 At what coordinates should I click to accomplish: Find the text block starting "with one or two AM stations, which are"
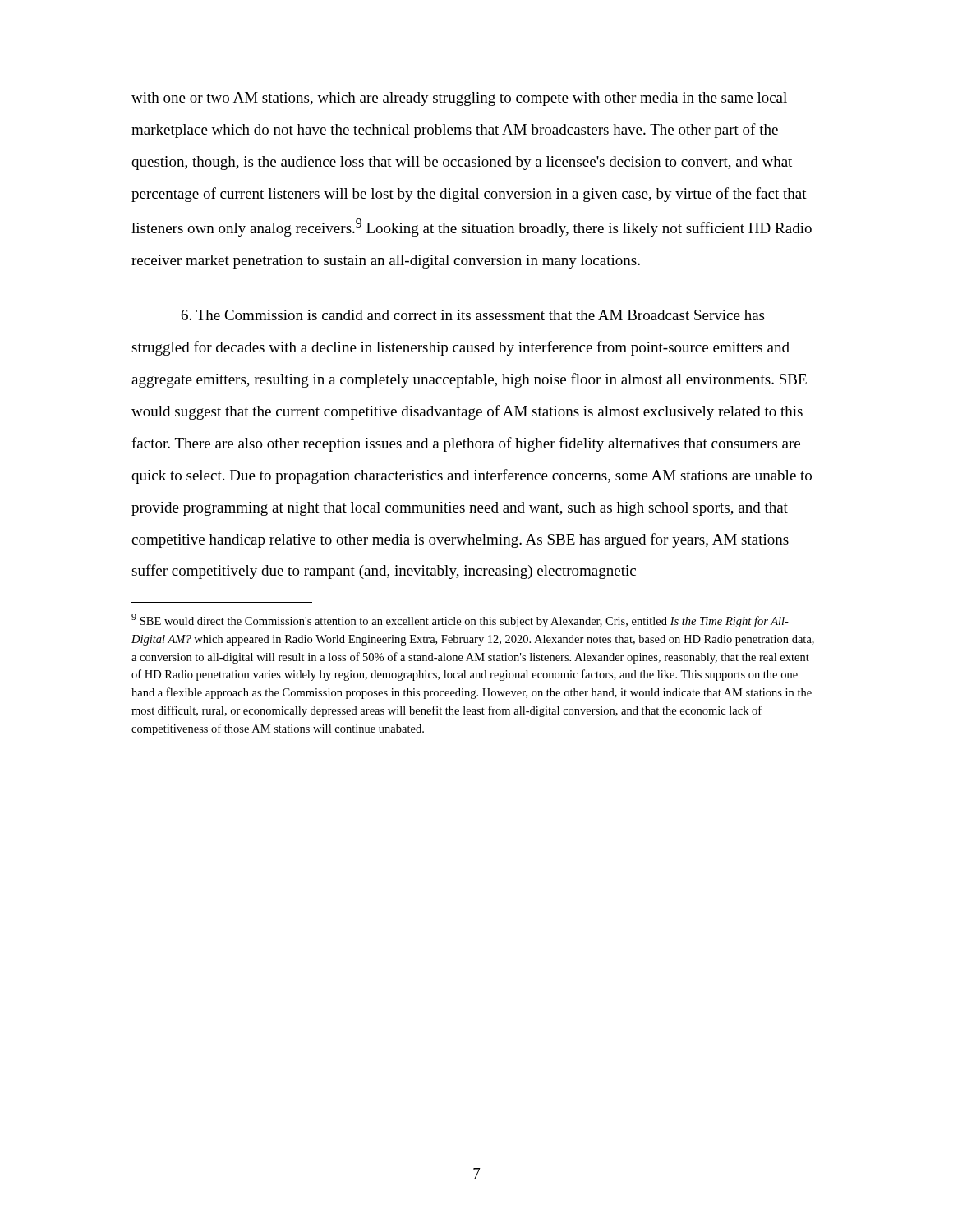click(x=472, y=179)
